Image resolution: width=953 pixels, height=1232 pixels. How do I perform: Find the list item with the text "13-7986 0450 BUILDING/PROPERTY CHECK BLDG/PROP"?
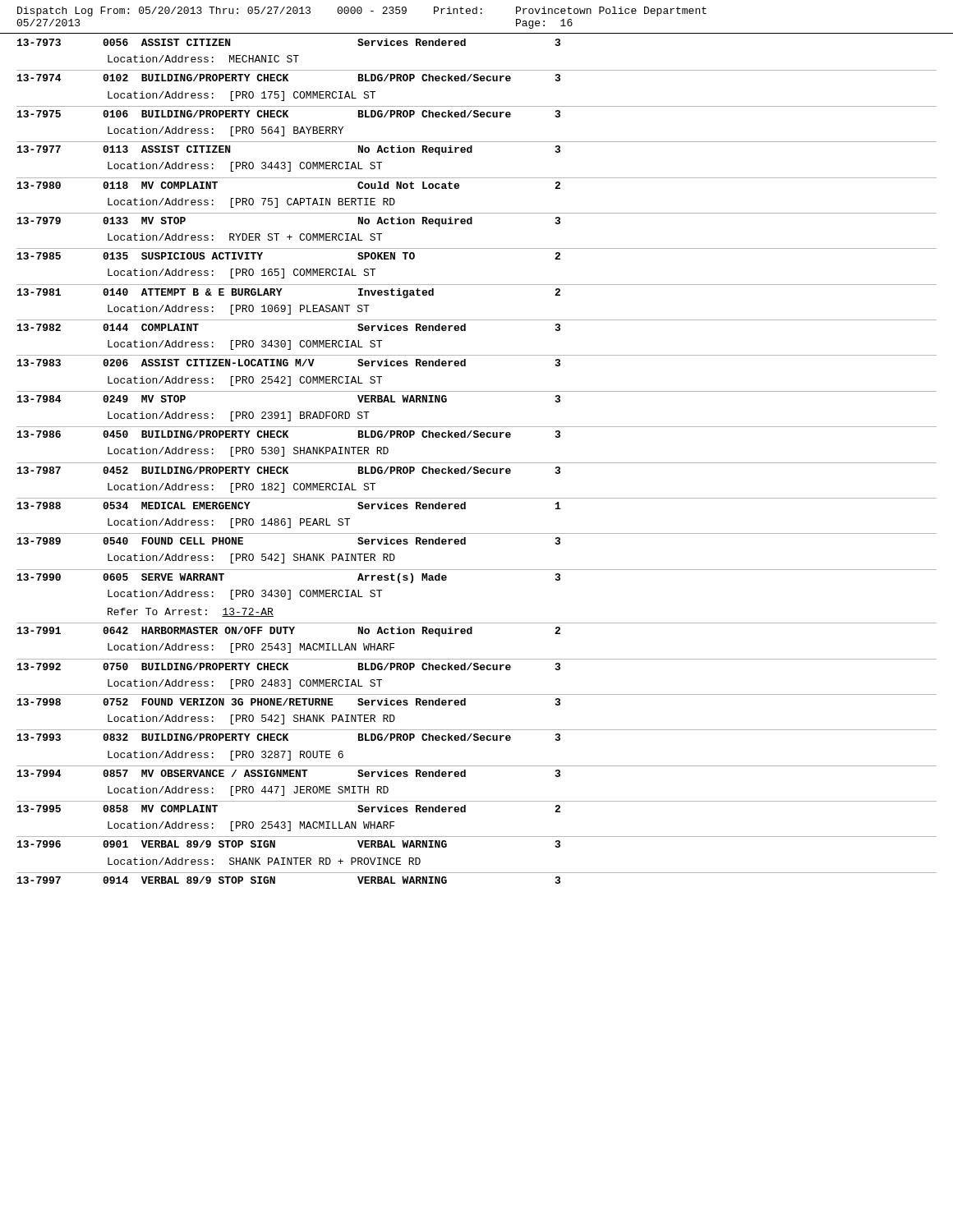pos(476,445)
